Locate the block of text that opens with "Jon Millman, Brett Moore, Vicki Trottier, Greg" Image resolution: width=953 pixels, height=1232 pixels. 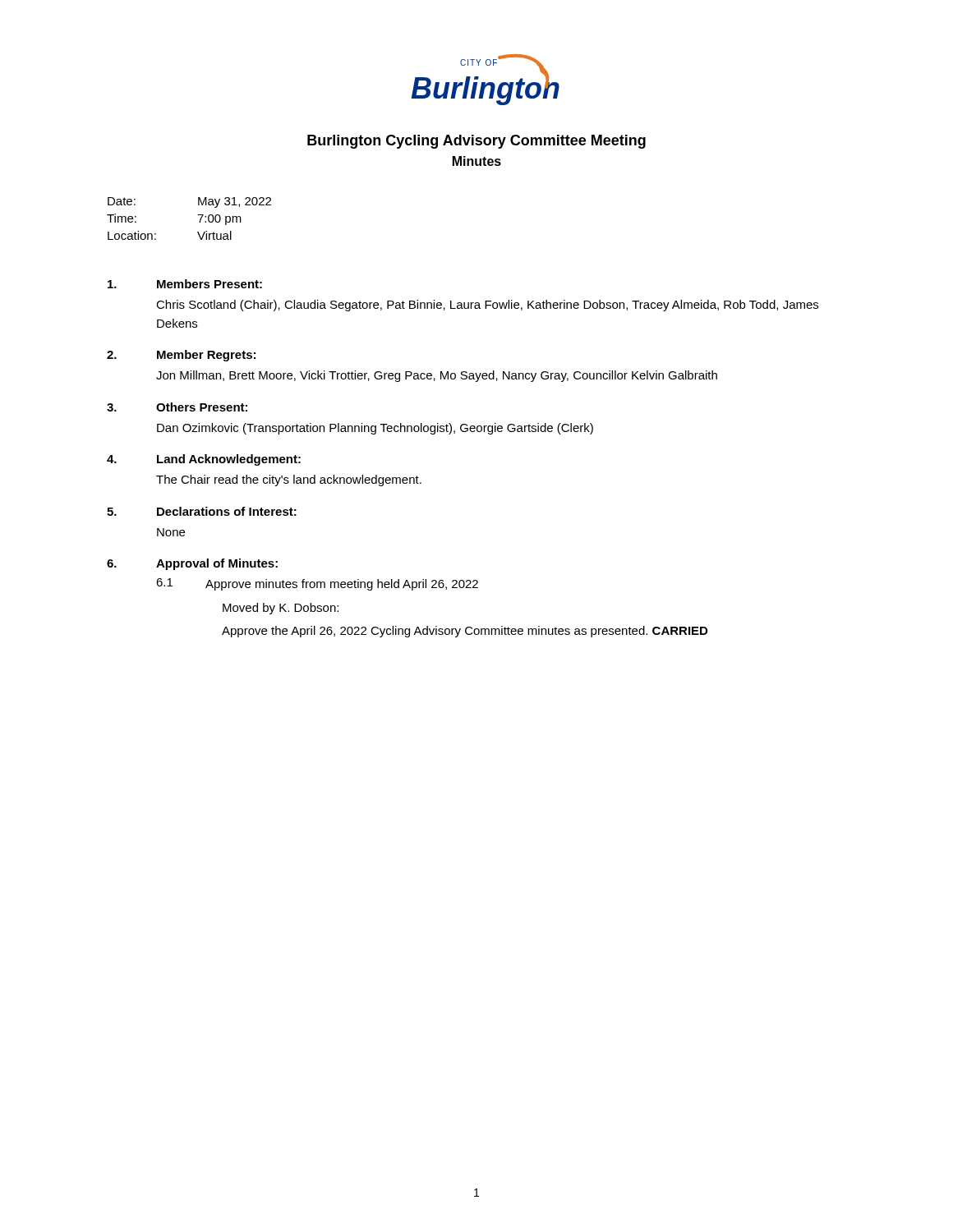pyautogui.click(x=437, y=375)
